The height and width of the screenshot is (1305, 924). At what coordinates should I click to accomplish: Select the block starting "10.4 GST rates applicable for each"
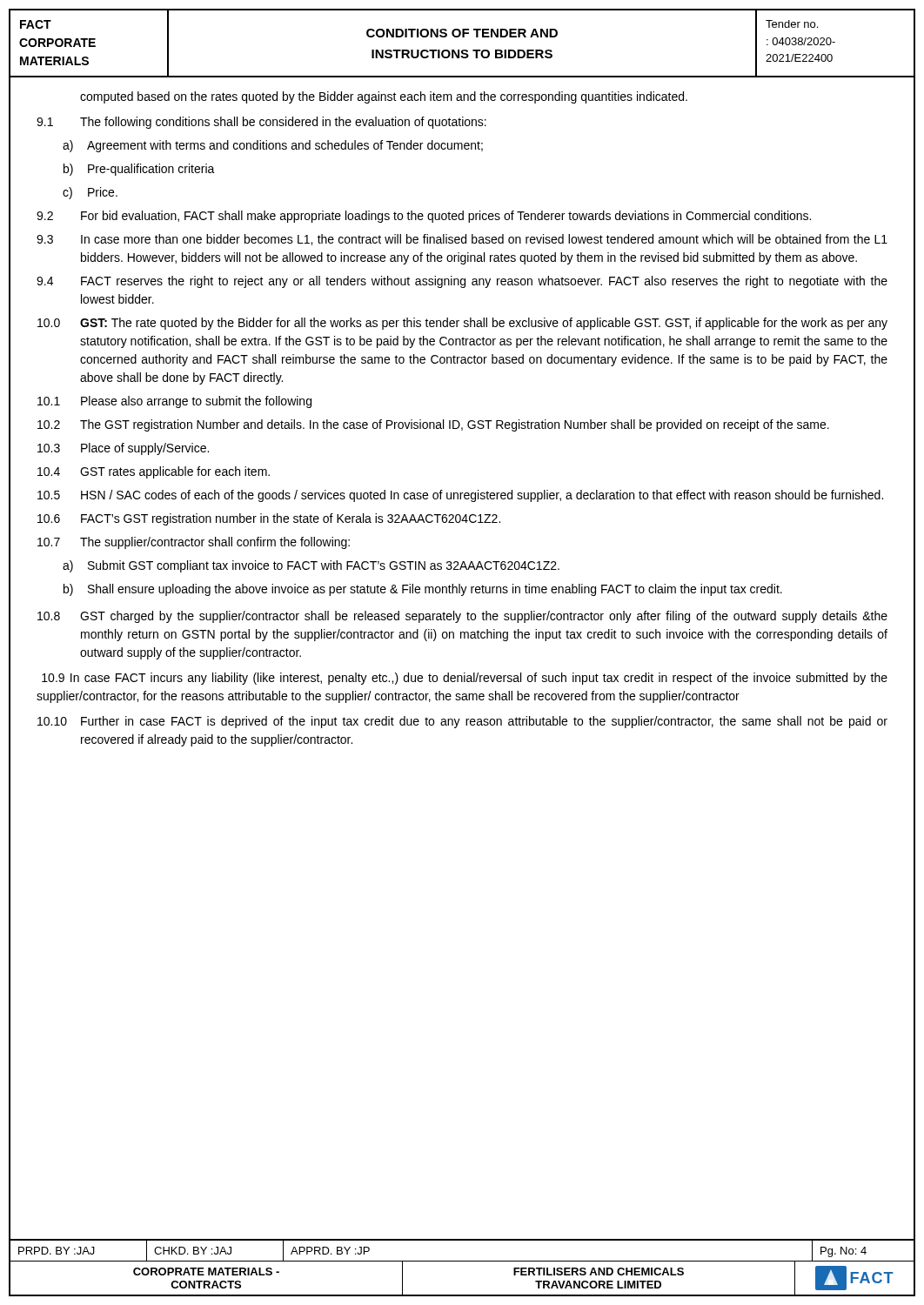[x=154, y=472]
